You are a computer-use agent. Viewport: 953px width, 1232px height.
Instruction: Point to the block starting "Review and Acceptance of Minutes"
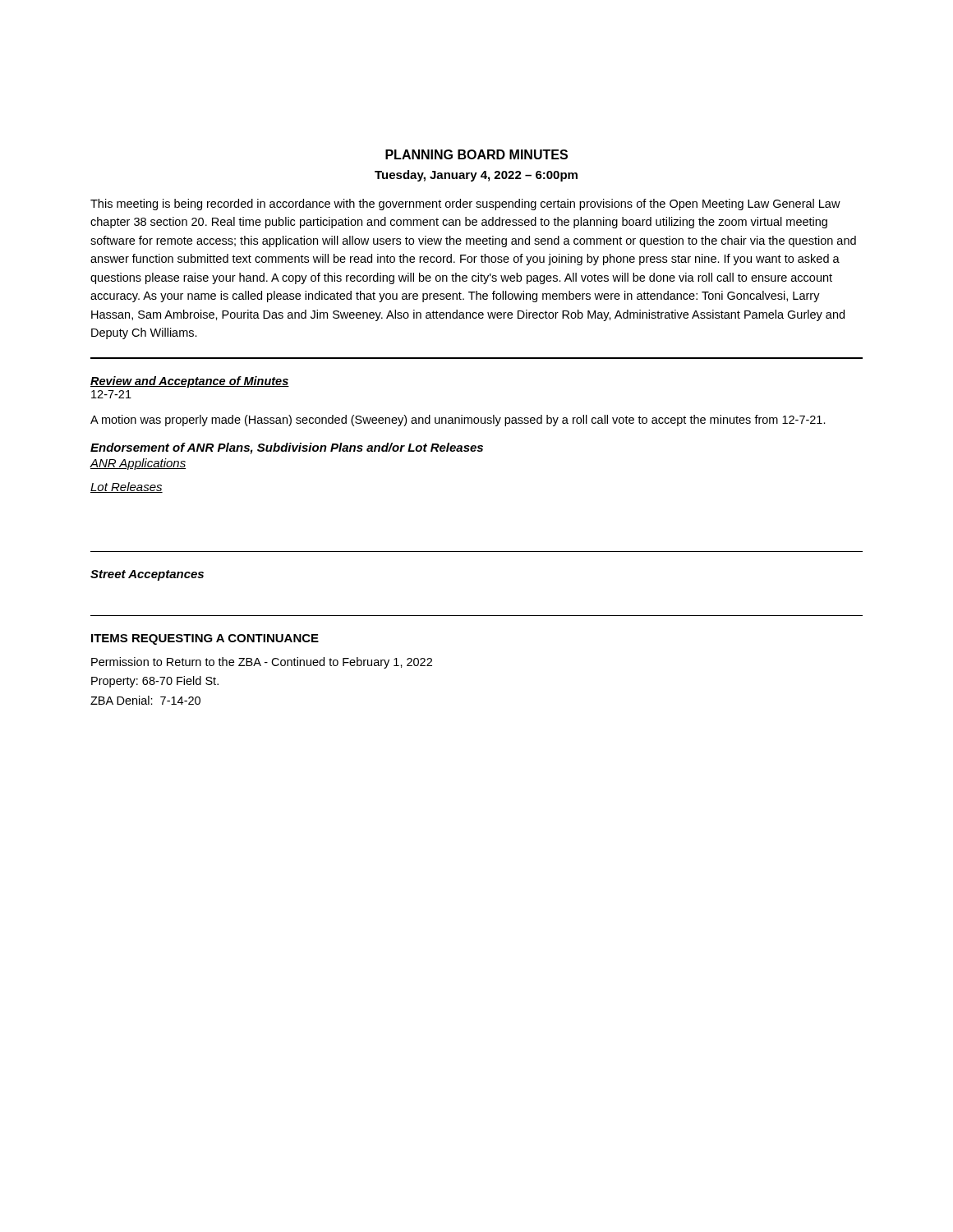189,381
